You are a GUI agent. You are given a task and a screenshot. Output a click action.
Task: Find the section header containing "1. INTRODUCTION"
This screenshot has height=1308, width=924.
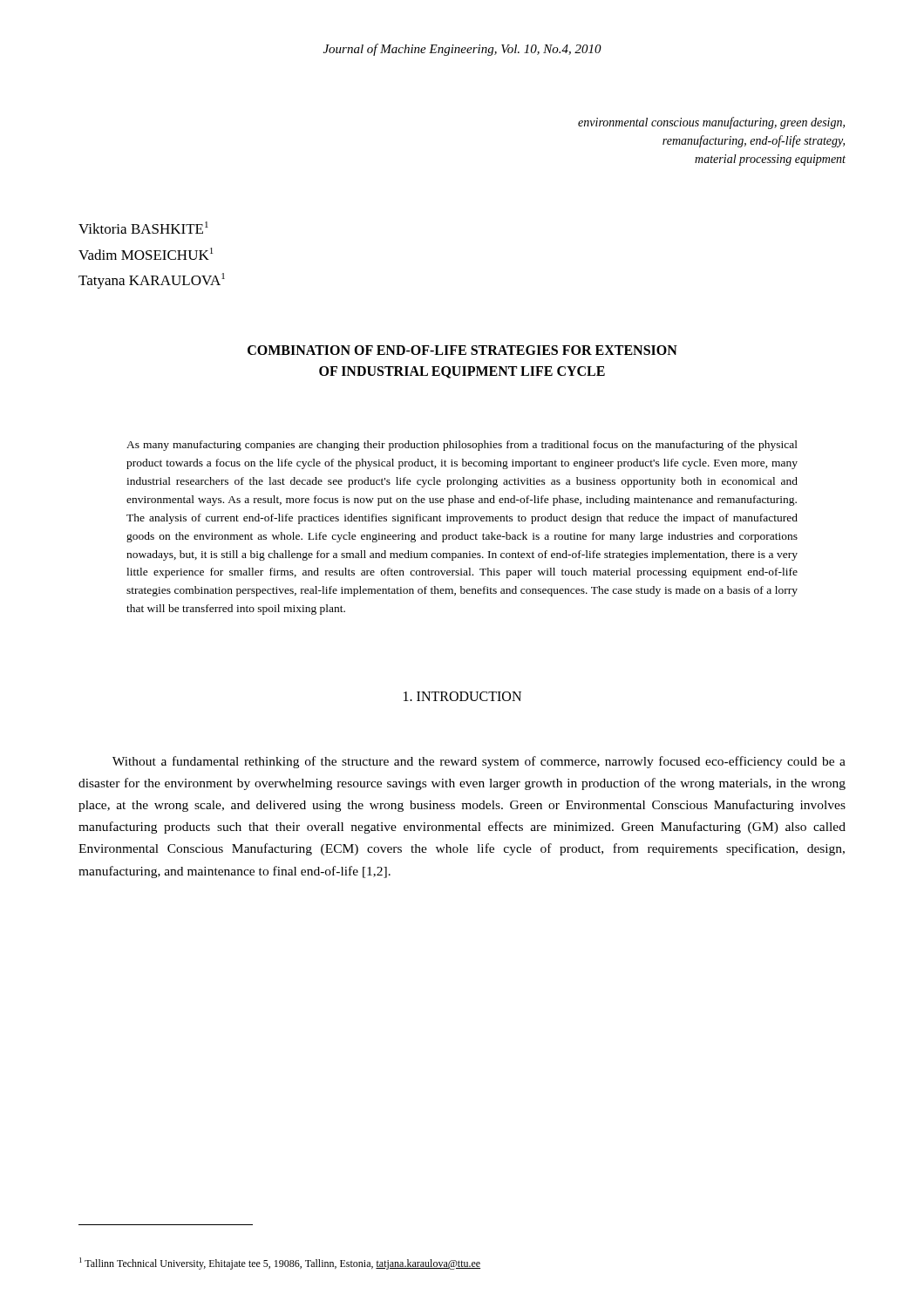462,696
